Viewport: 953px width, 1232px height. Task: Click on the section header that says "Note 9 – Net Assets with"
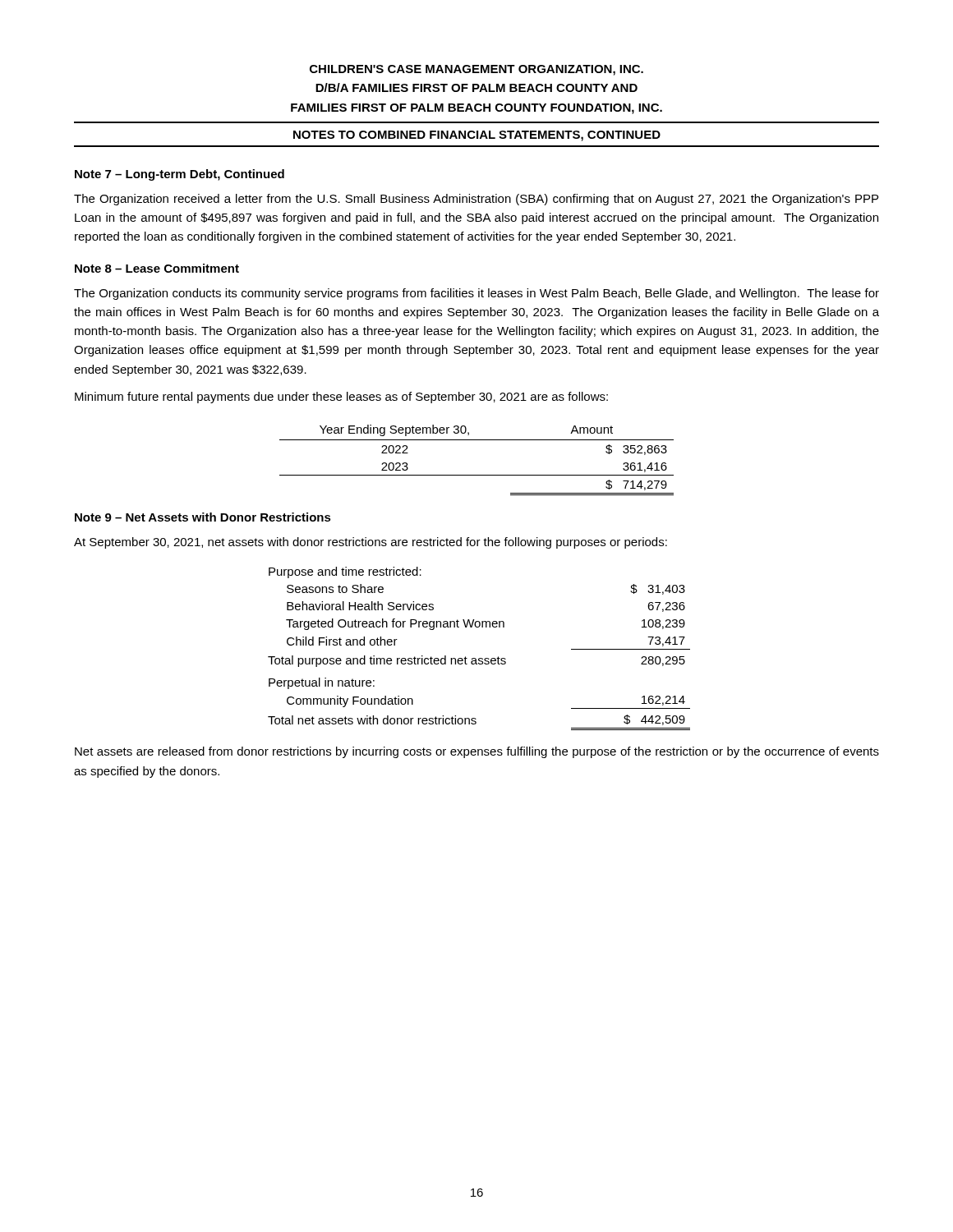click(x=202, y=517)
